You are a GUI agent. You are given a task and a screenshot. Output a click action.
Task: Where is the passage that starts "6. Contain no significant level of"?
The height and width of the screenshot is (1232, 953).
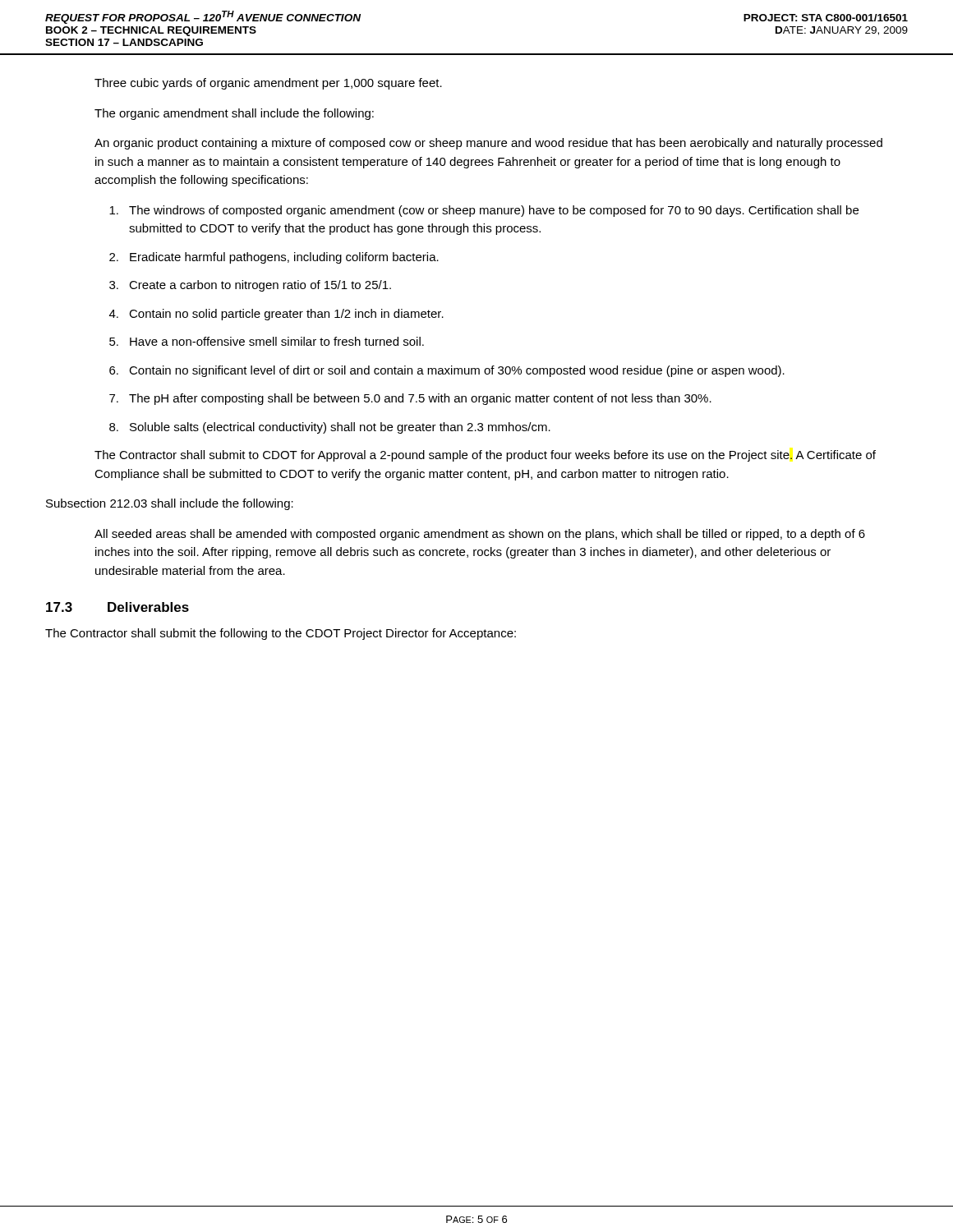pyautogui.click(x=493, y=370)
